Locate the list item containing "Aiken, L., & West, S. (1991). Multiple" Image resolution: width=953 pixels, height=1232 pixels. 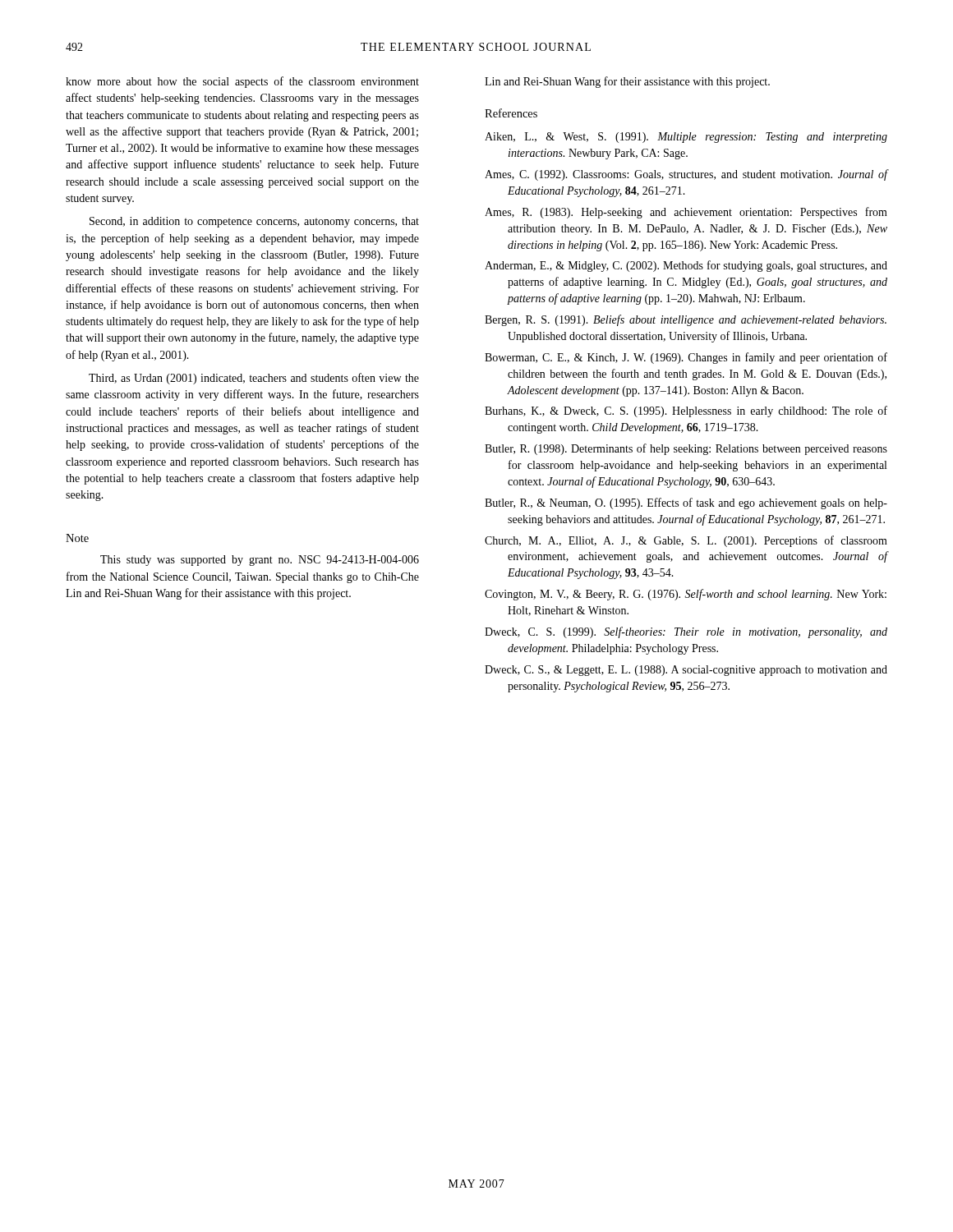click(x=686, y=145)
